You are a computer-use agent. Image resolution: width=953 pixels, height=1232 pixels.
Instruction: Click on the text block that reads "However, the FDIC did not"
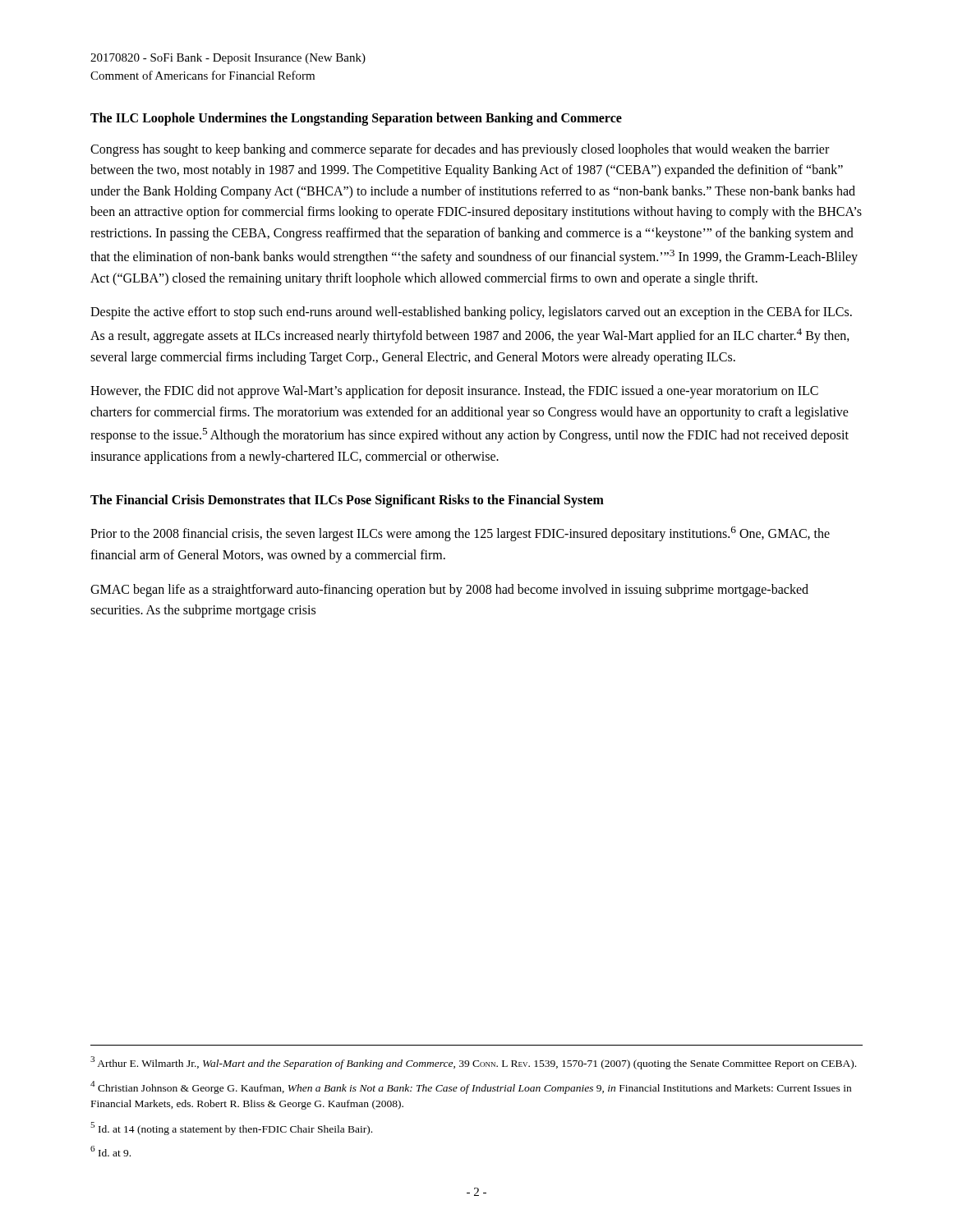[469, 424]
